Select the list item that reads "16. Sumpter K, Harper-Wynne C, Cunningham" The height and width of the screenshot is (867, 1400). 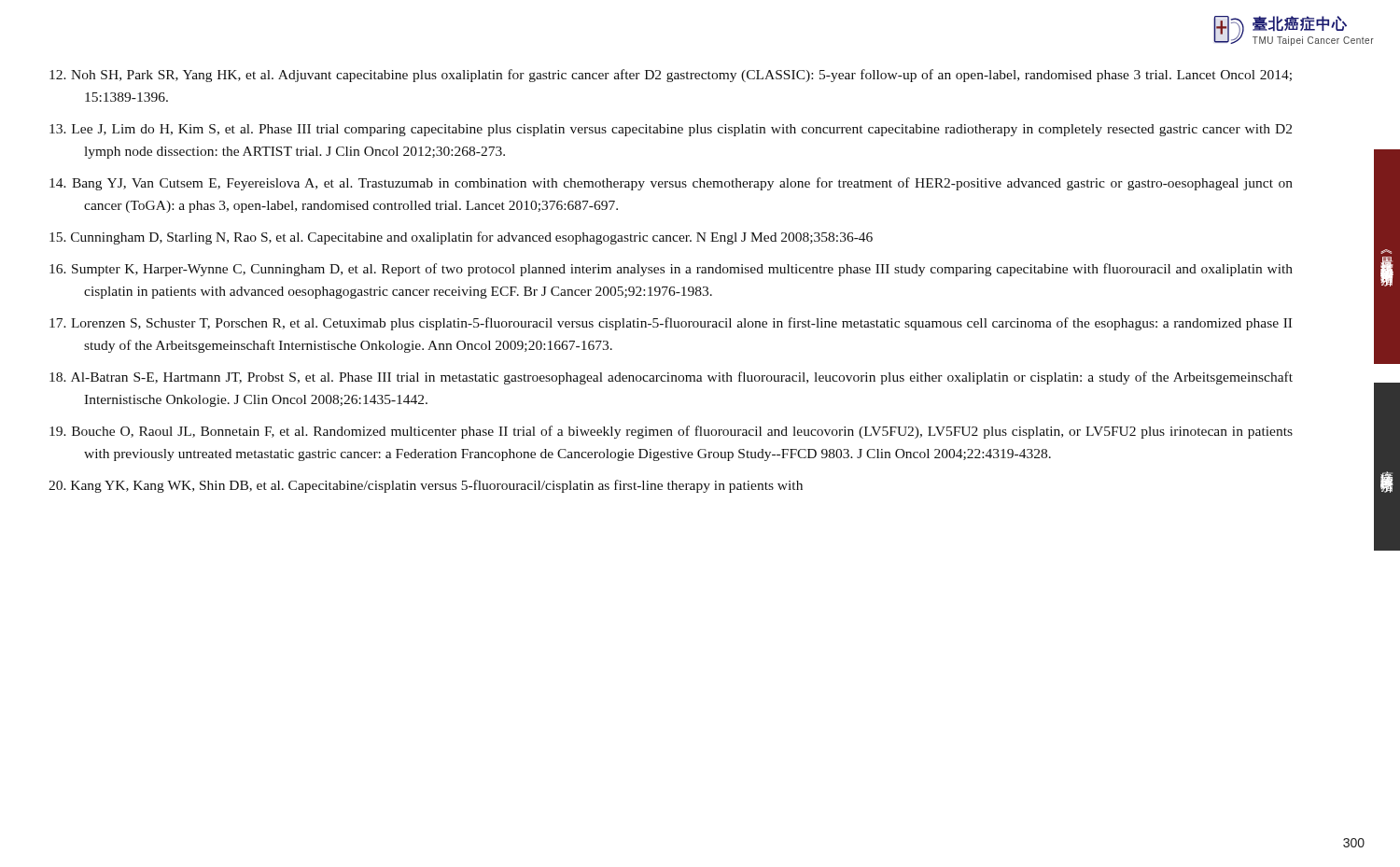pos(671,280)
